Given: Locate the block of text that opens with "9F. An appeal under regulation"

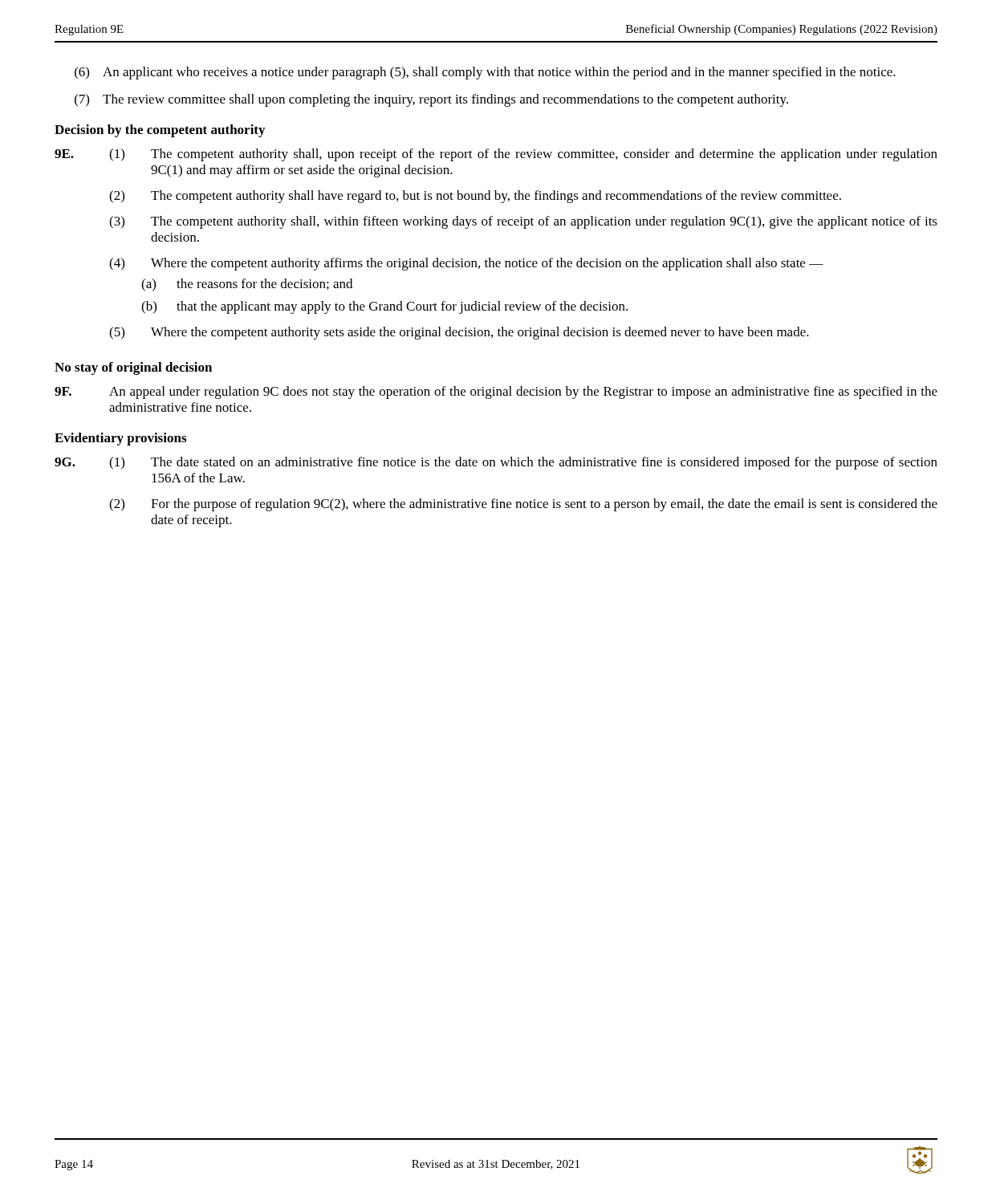Looking at the screenshot, I should click(x=496, y=400).
